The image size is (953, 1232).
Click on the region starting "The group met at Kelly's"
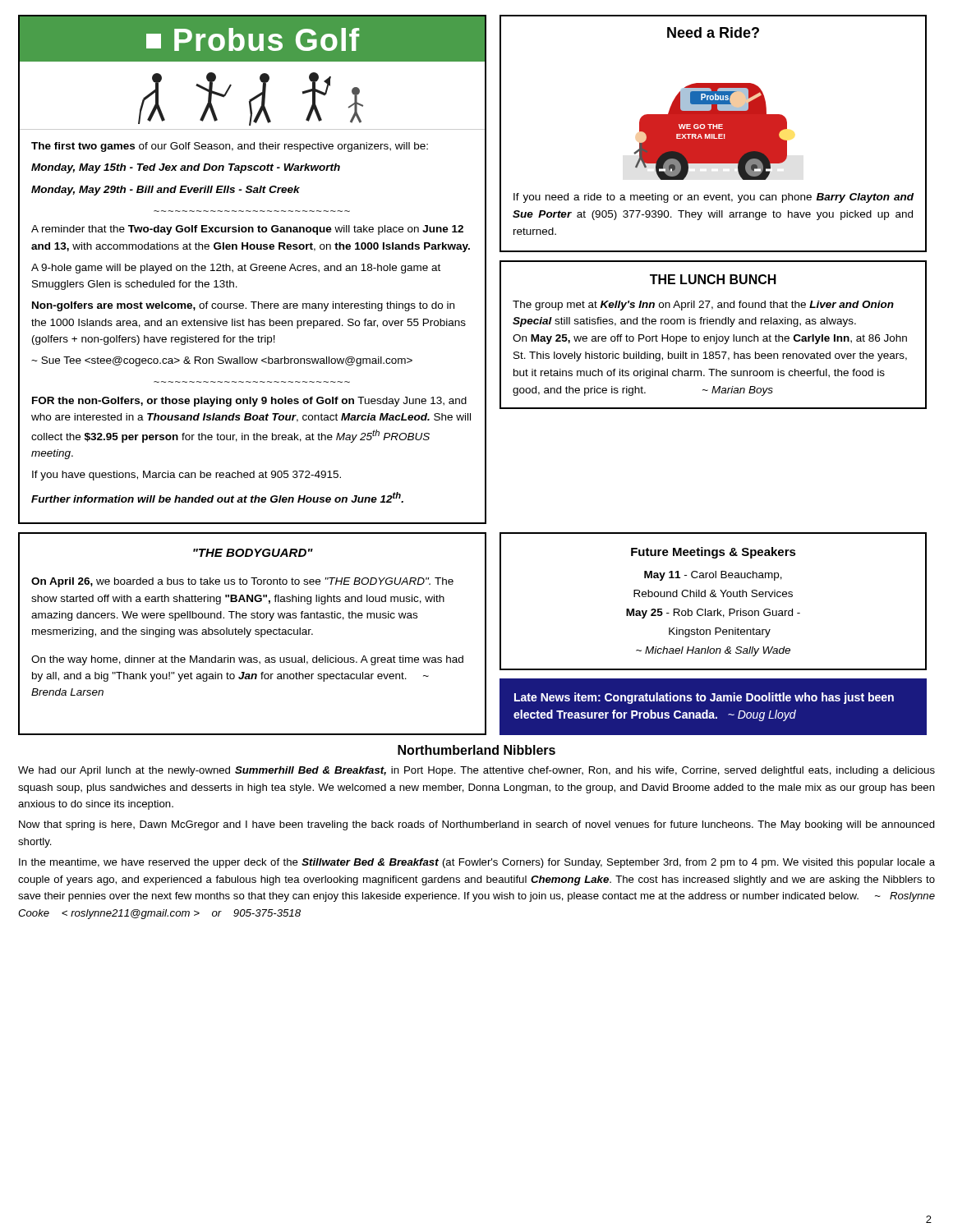710,347
